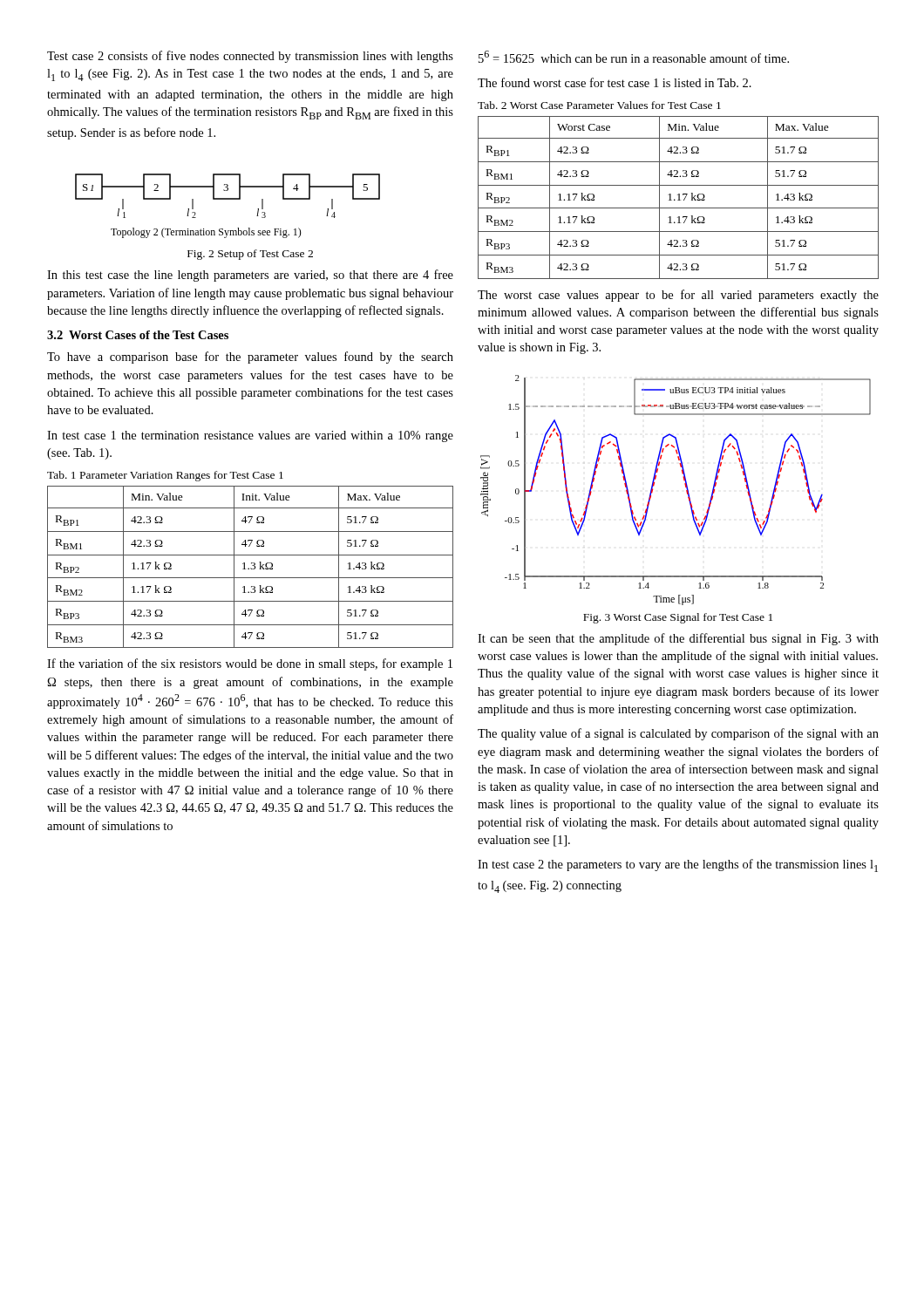Navigate to the region starting "Tab. 1 Parameter Variation Ranges"
The width and height of the screenshot is (924, 1308).
pyautogui.click(x=165, y=475)
